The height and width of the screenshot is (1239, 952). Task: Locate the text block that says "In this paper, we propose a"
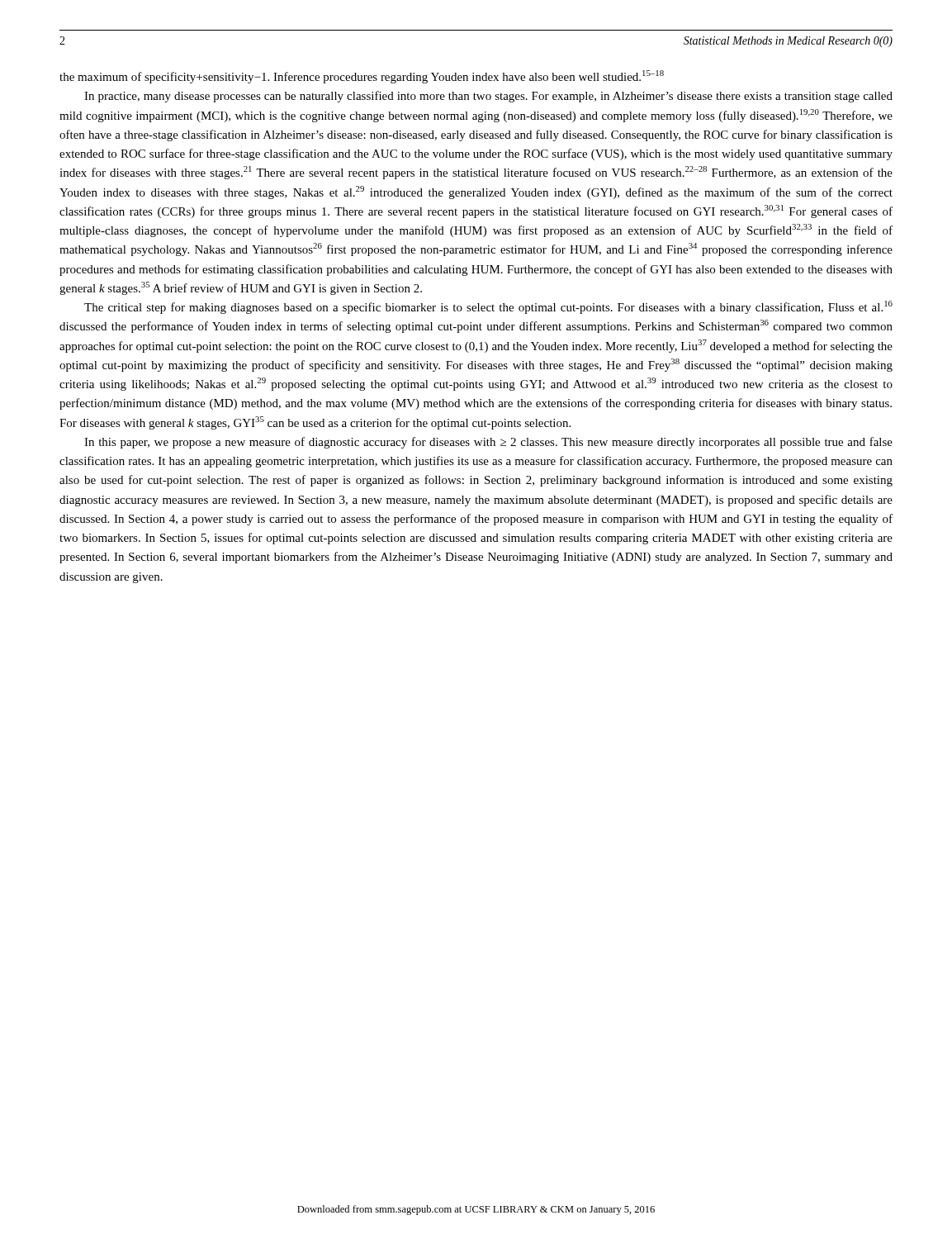476,509
